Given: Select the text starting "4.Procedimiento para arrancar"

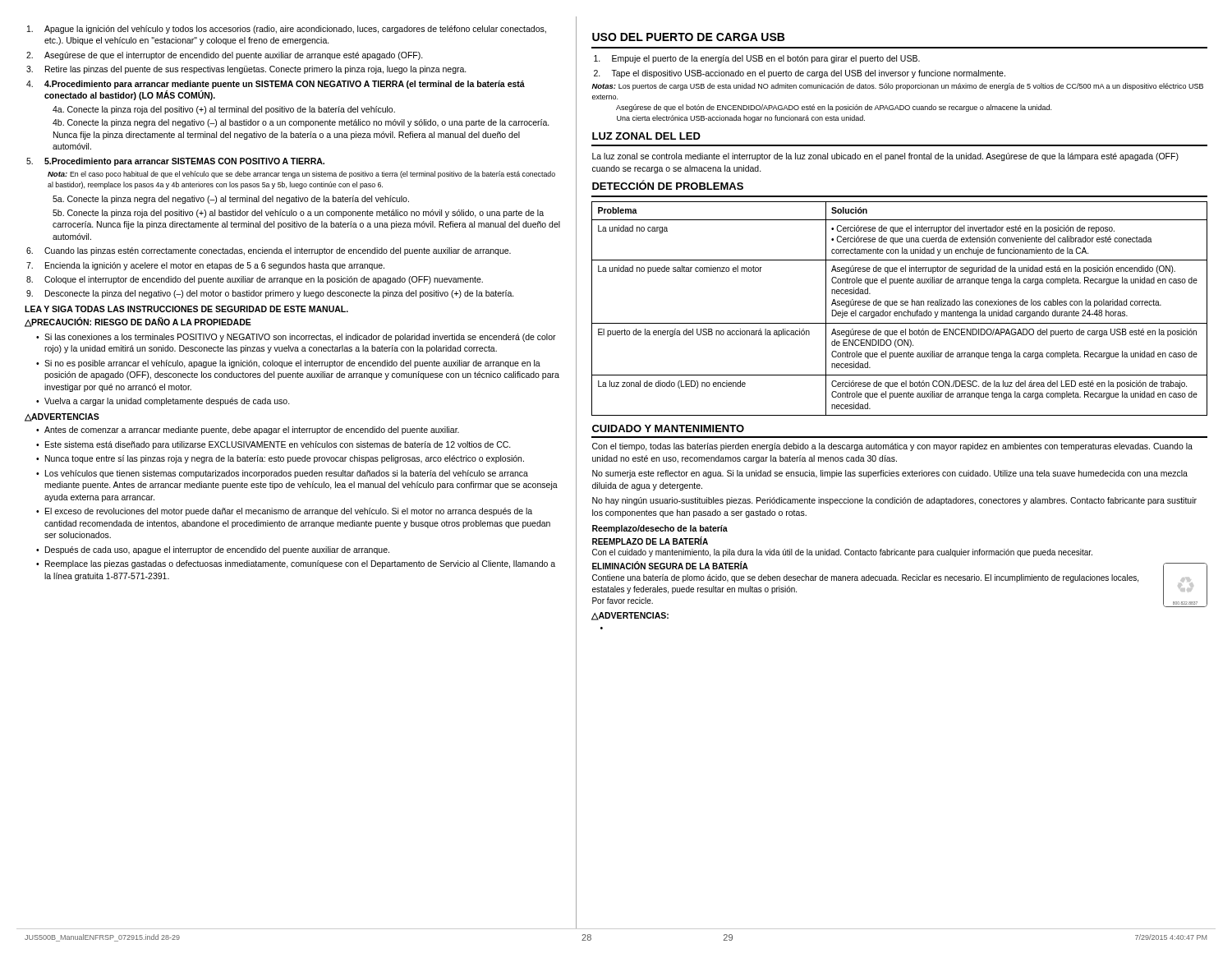Looking at the screenshot, I should pos(303,116).
